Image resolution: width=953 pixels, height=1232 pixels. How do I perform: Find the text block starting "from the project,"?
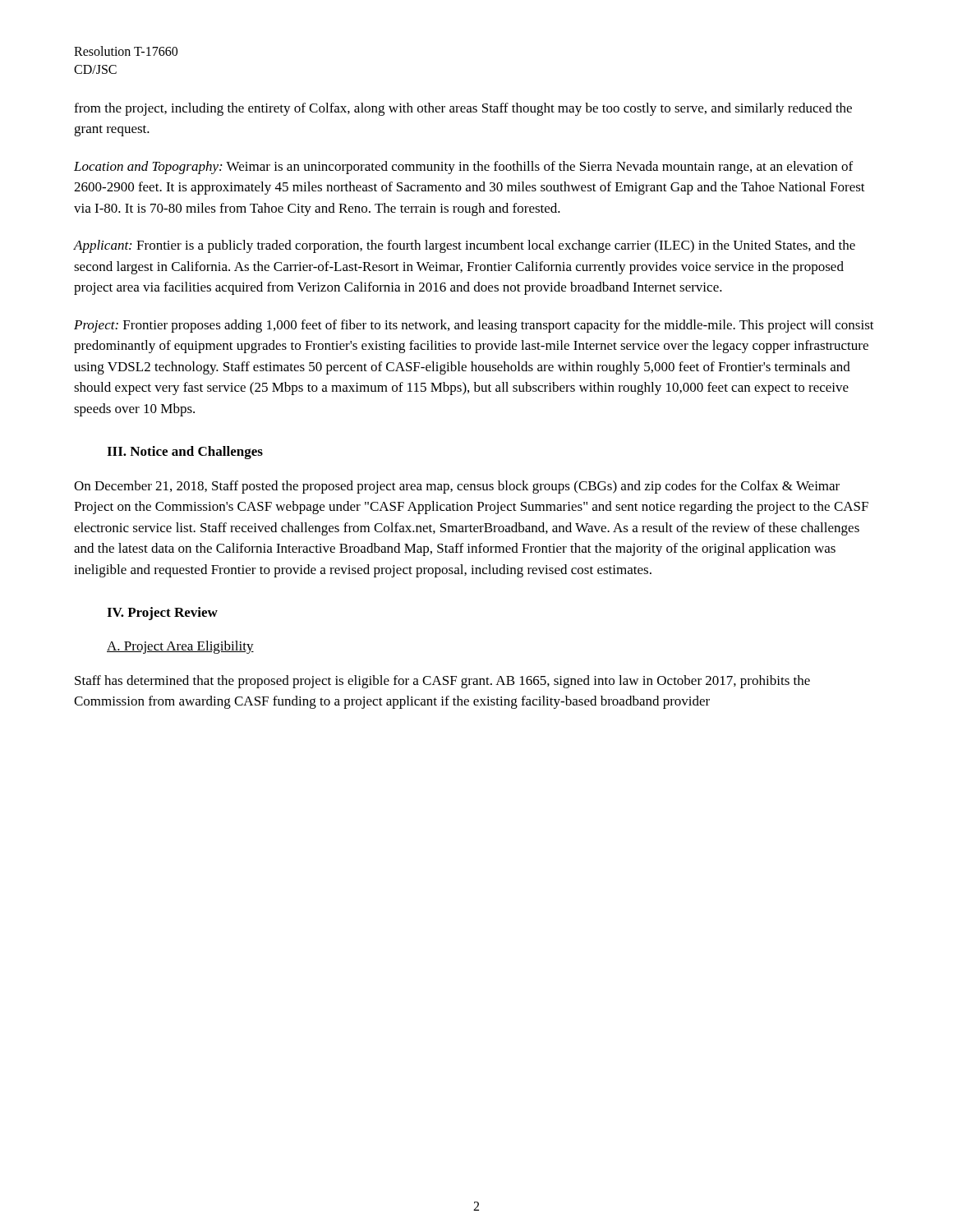point(463,118)
